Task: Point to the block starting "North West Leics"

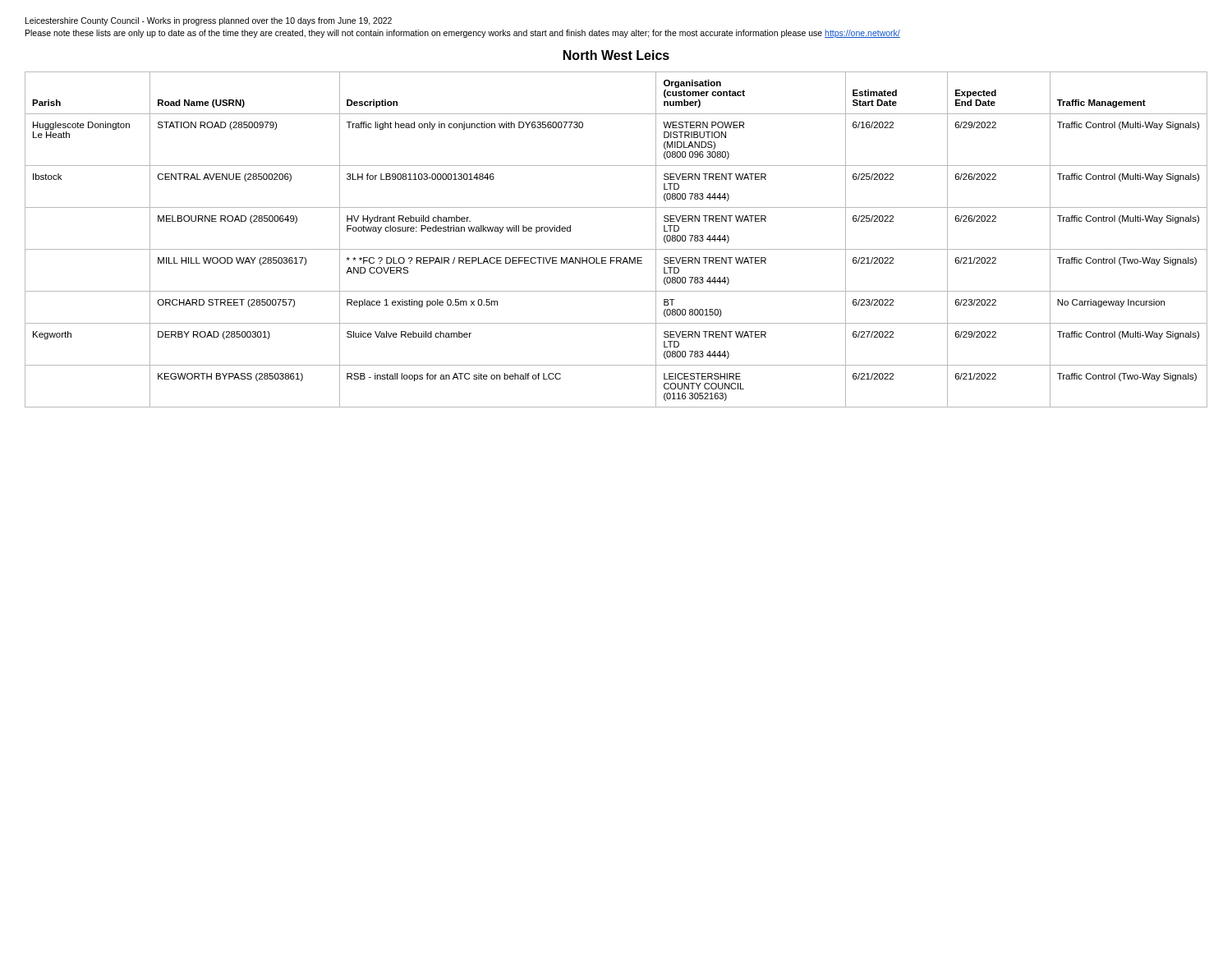Action: 616,56
